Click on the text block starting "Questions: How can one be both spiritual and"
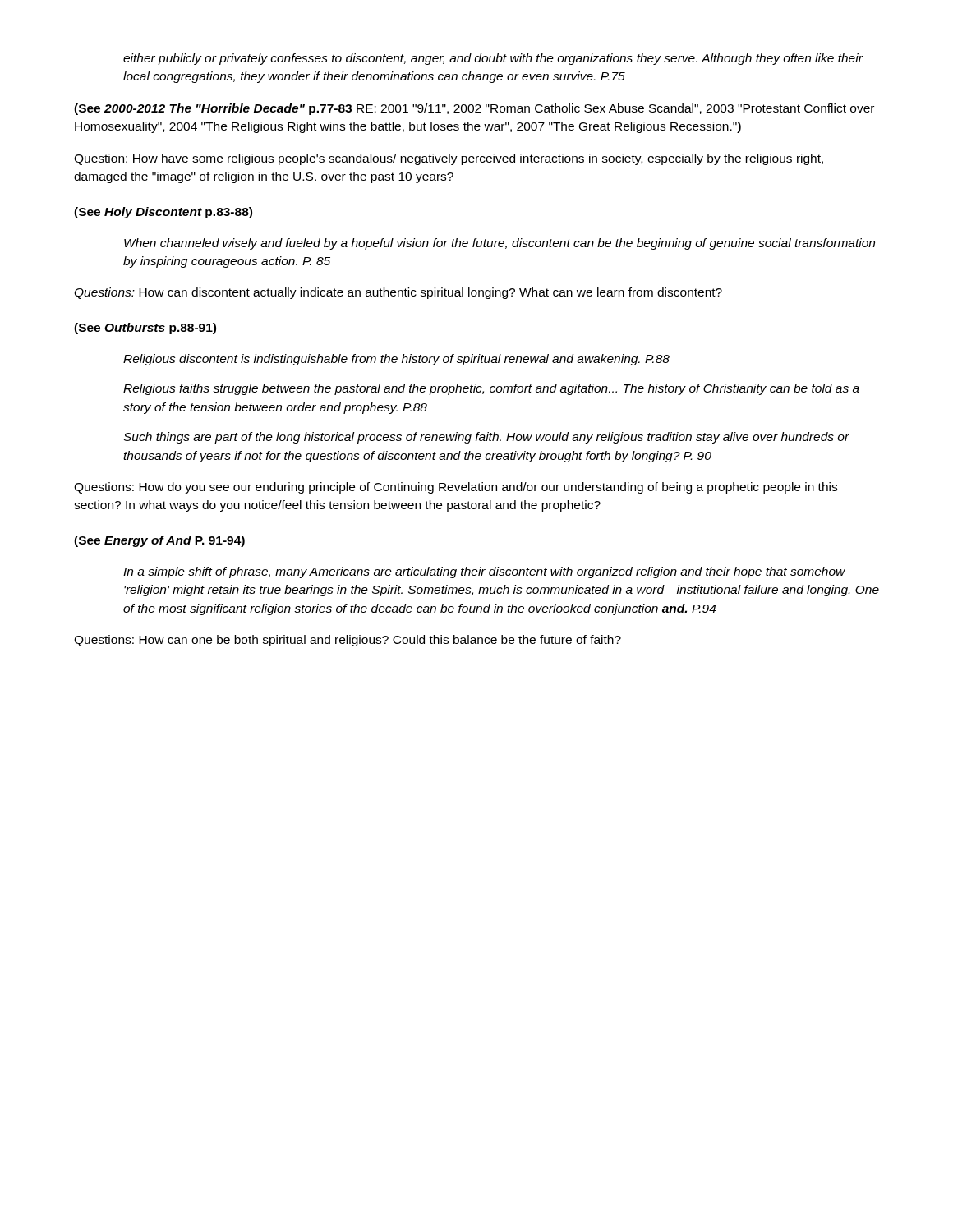953x1232 pixels. click(476, 640)
